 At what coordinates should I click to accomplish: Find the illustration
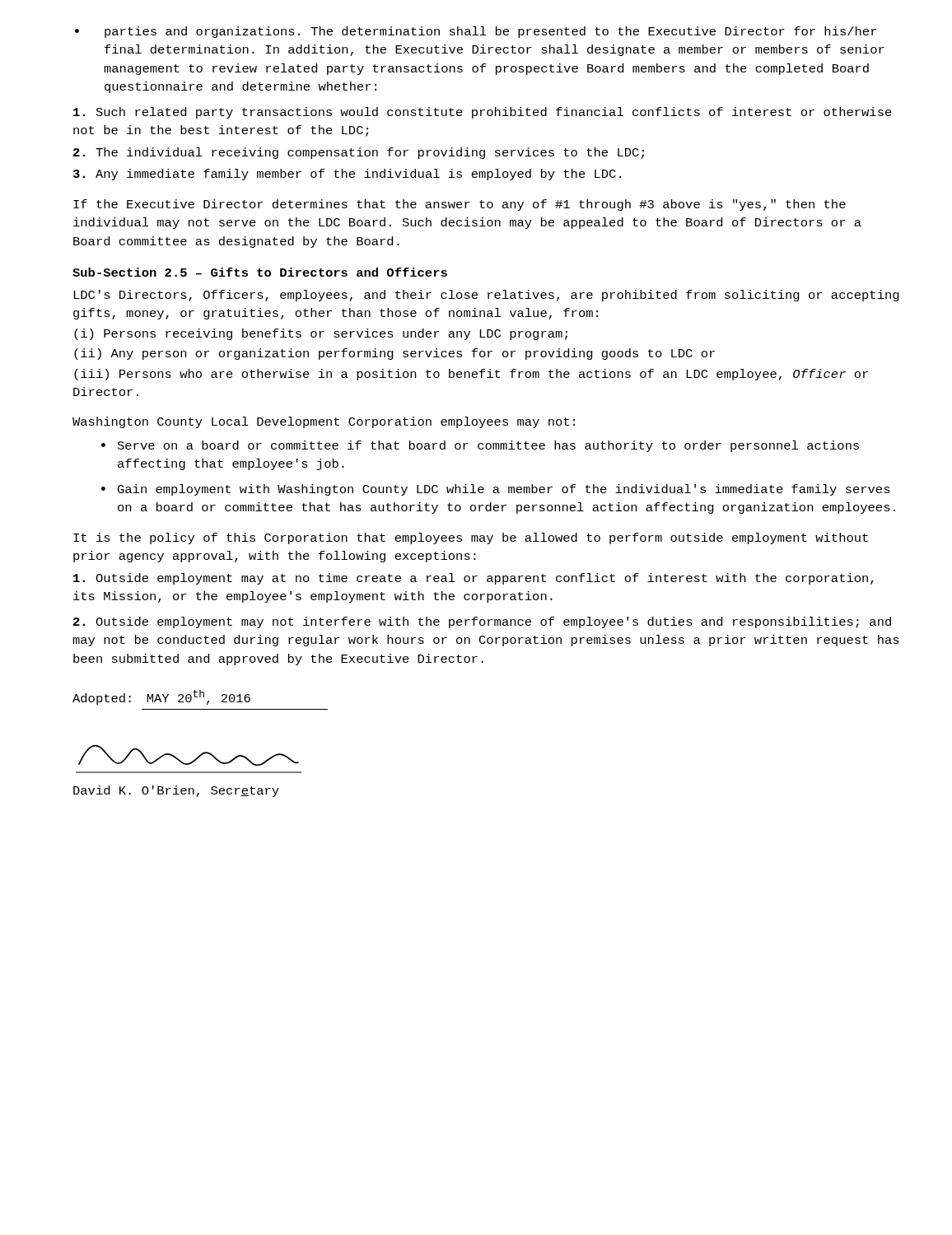click(x=488, y=750)
